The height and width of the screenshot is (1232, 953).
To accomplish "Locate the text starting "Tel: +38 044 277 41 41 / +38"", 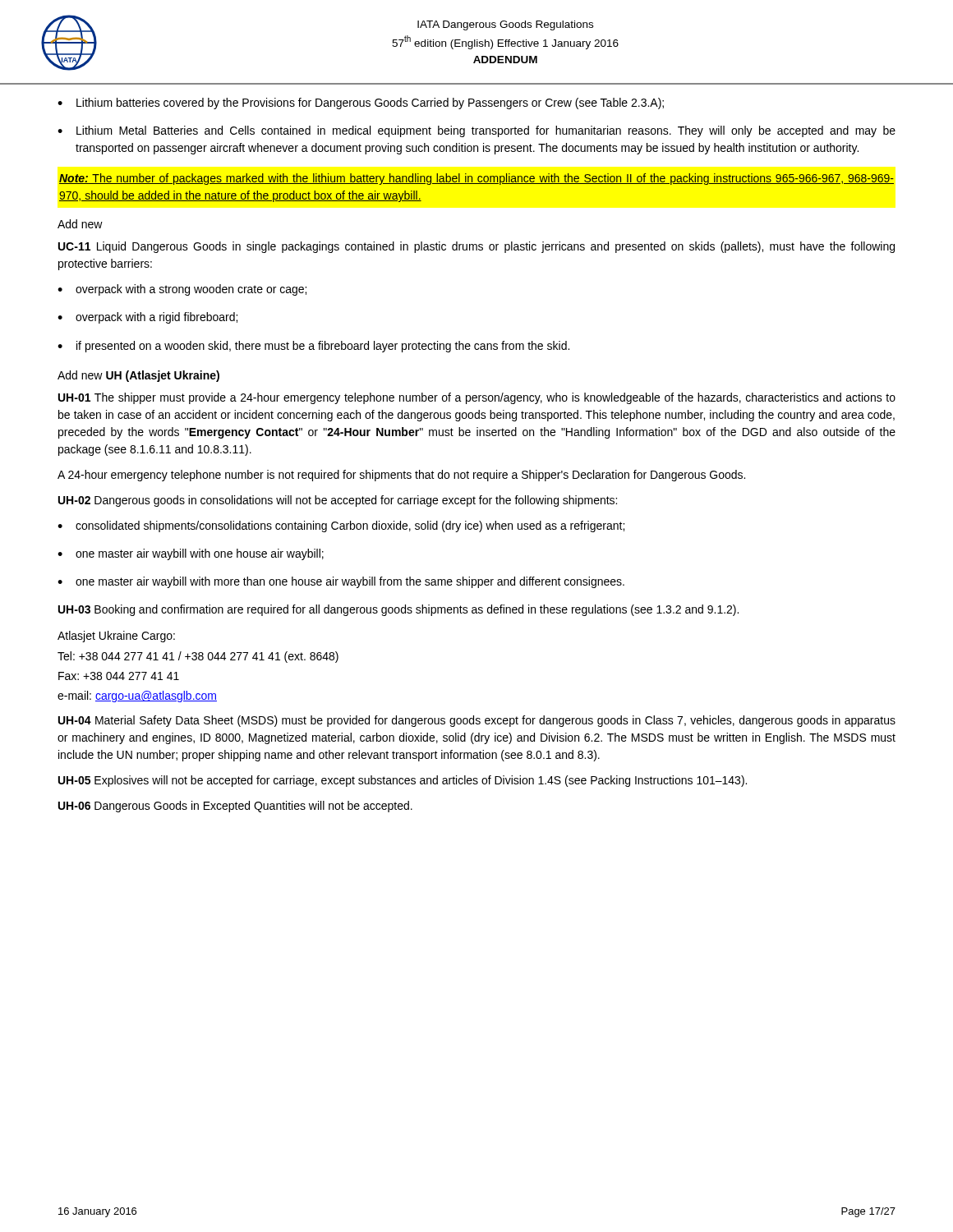I will (198, 656).
